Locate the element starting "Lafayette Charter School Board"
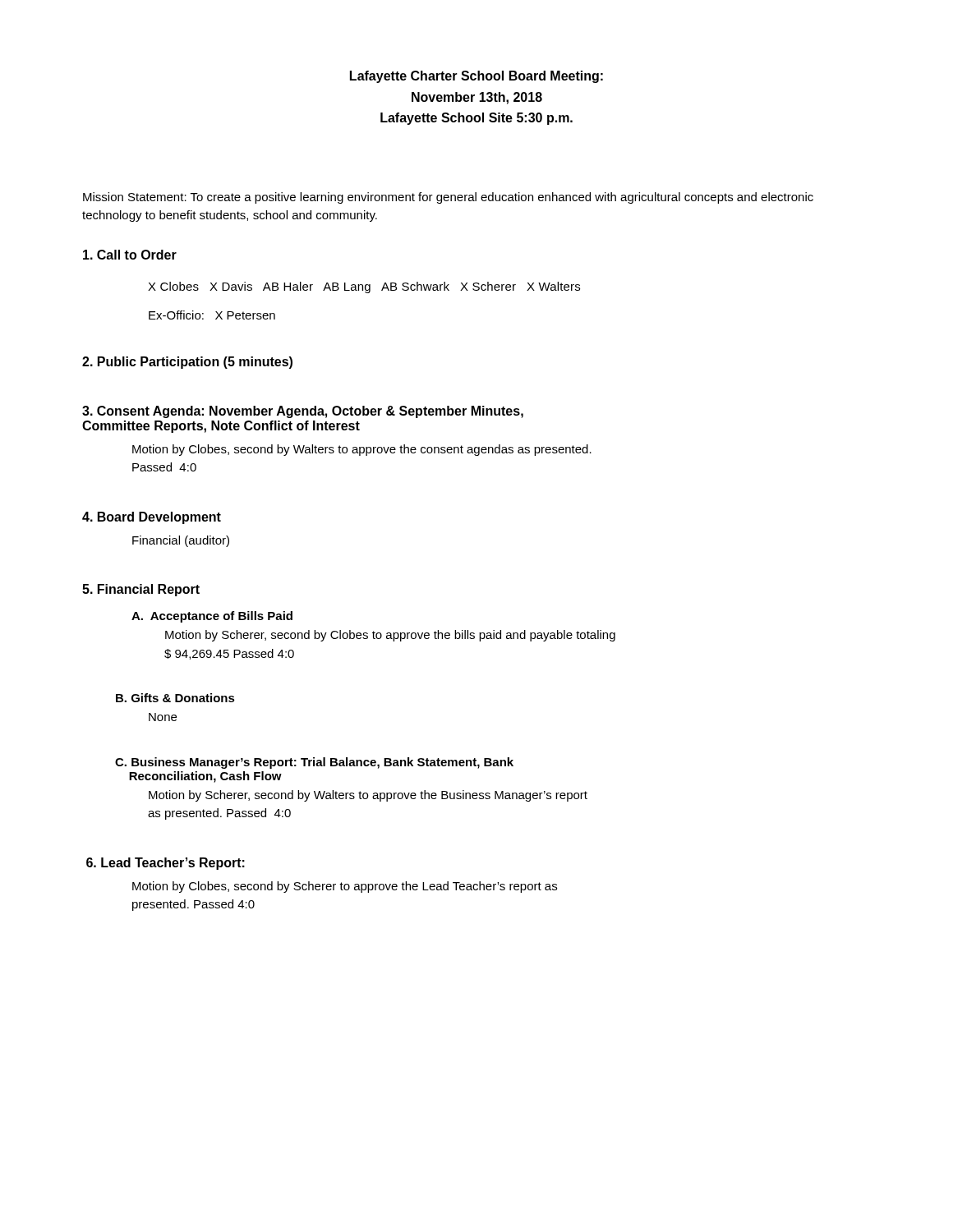This screenshot has height=1232, width=953. pos(476,97)
